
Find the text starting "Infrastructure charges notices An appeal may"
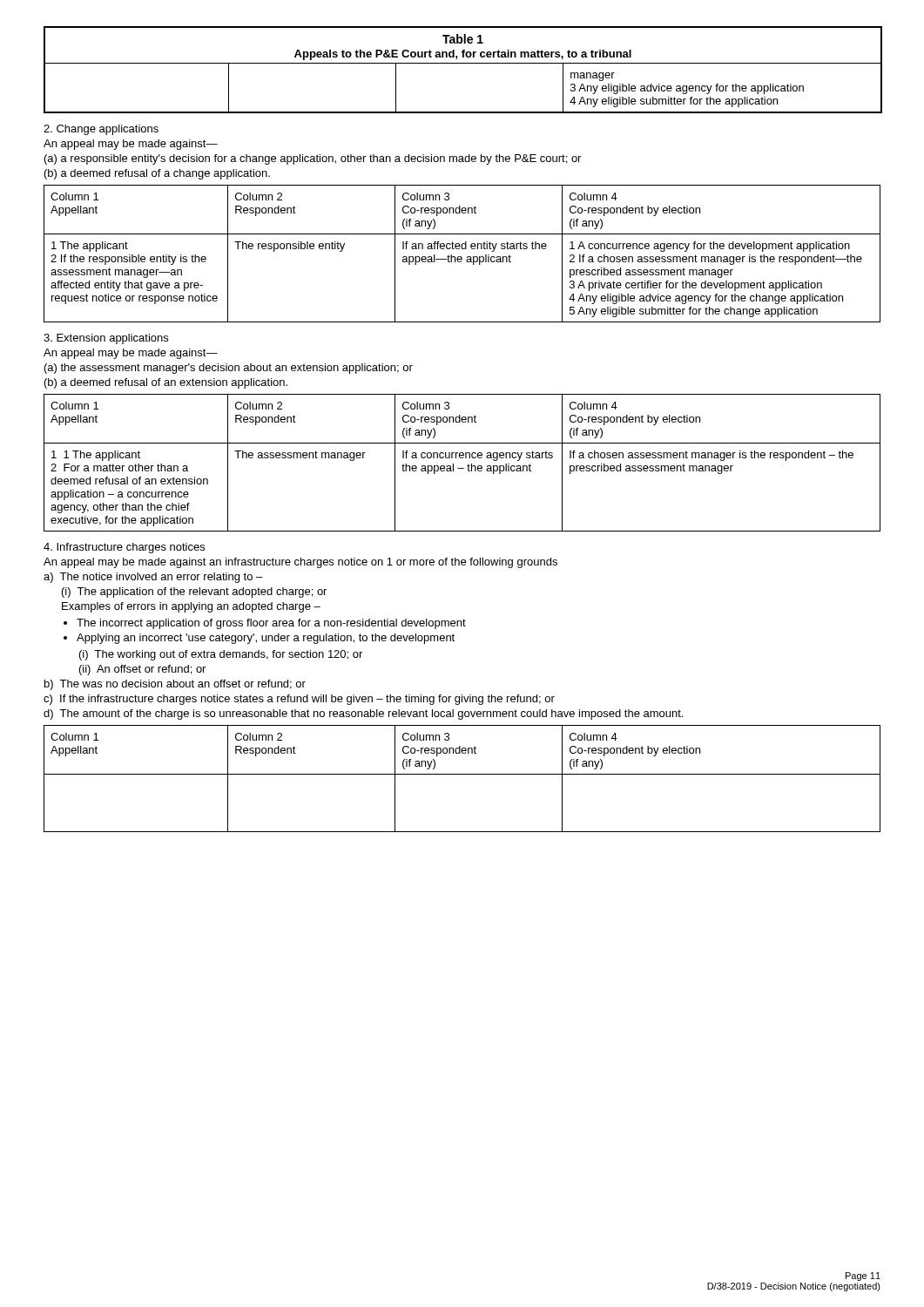coord(462,630)
